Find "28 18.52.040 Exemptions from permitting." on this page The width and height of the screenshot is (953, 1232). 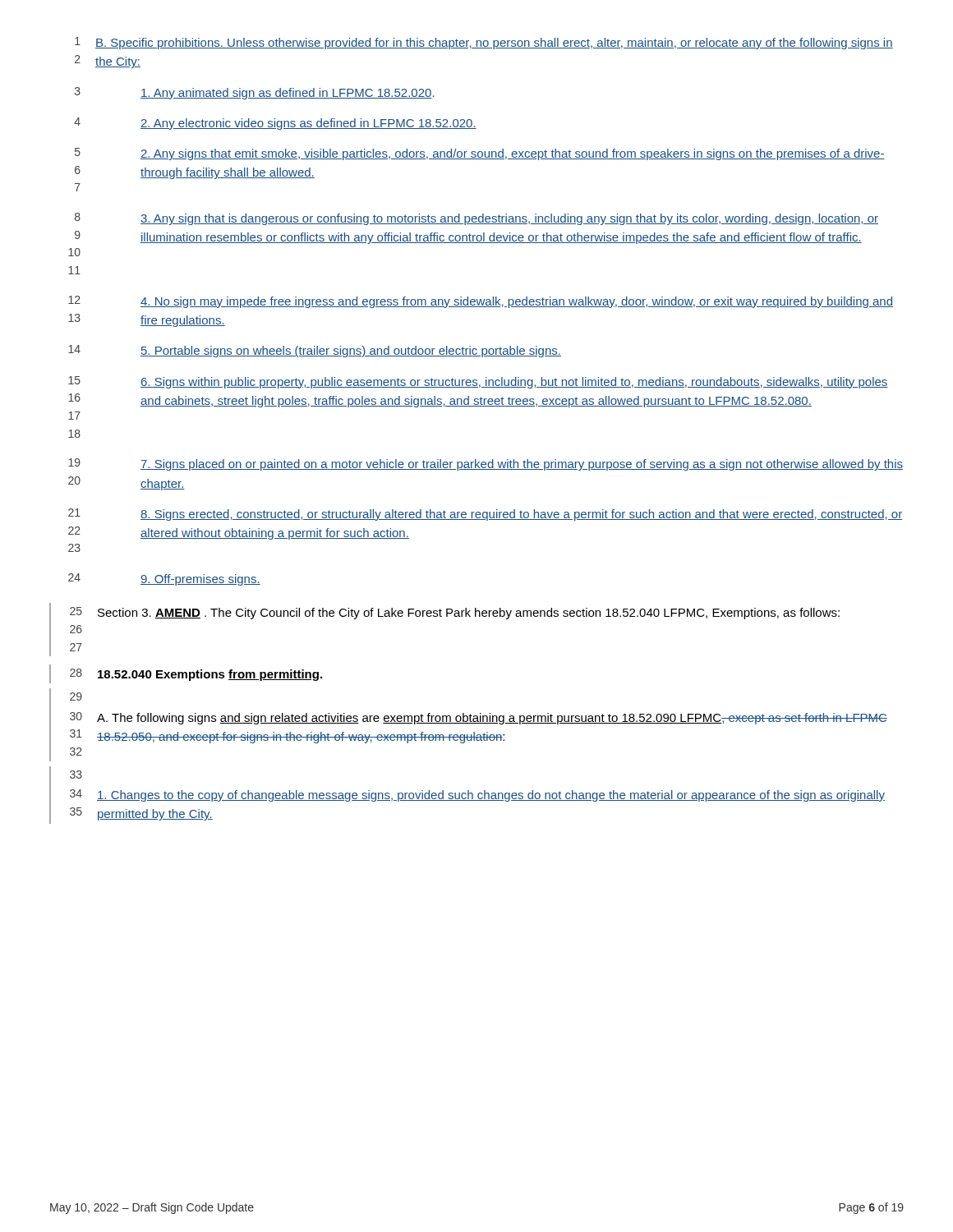pyautogui.click(x=186, y=674)
